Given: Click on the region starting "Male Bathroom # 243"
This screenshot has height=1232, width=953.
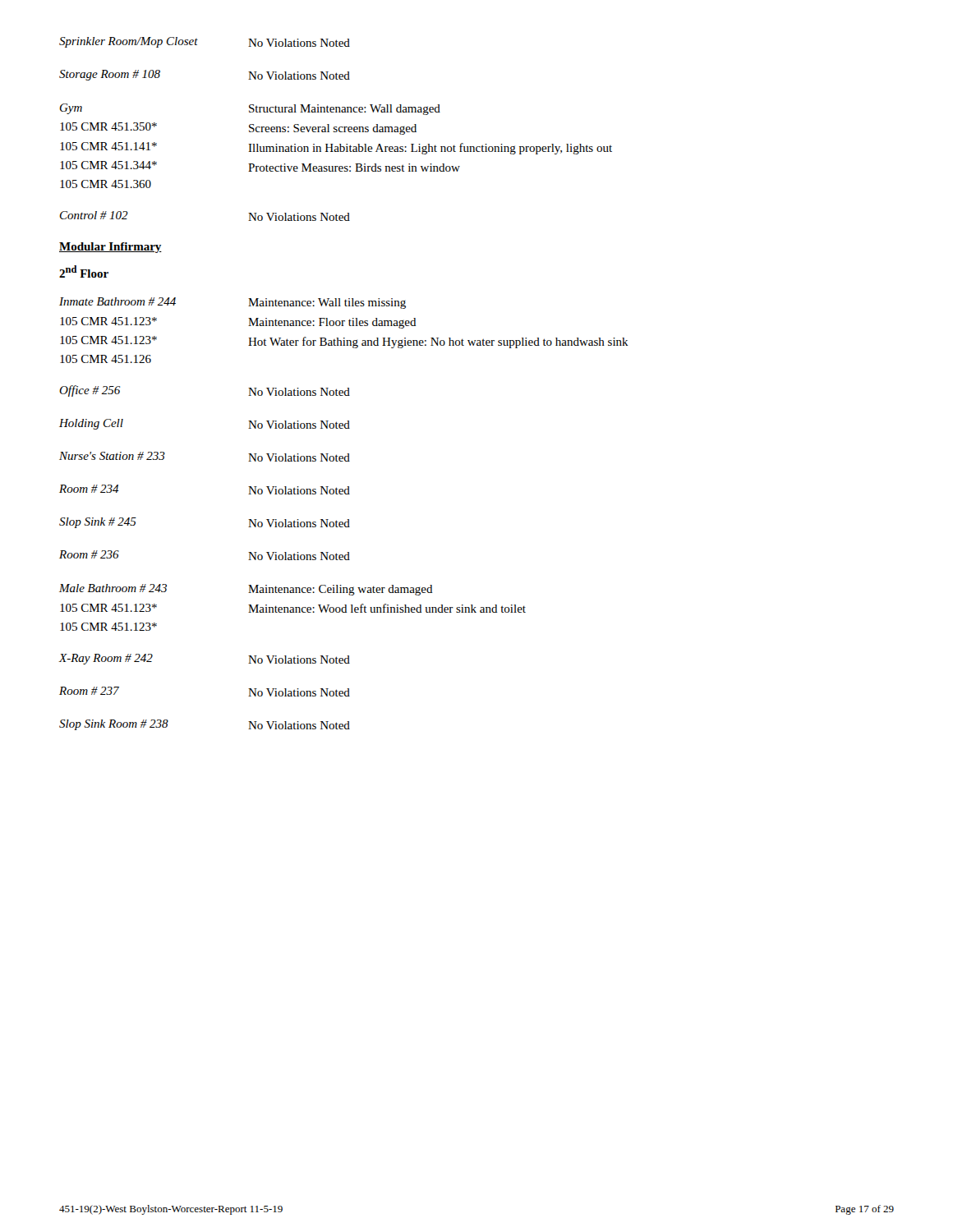Looking at the screenshot, I should 113,607.
